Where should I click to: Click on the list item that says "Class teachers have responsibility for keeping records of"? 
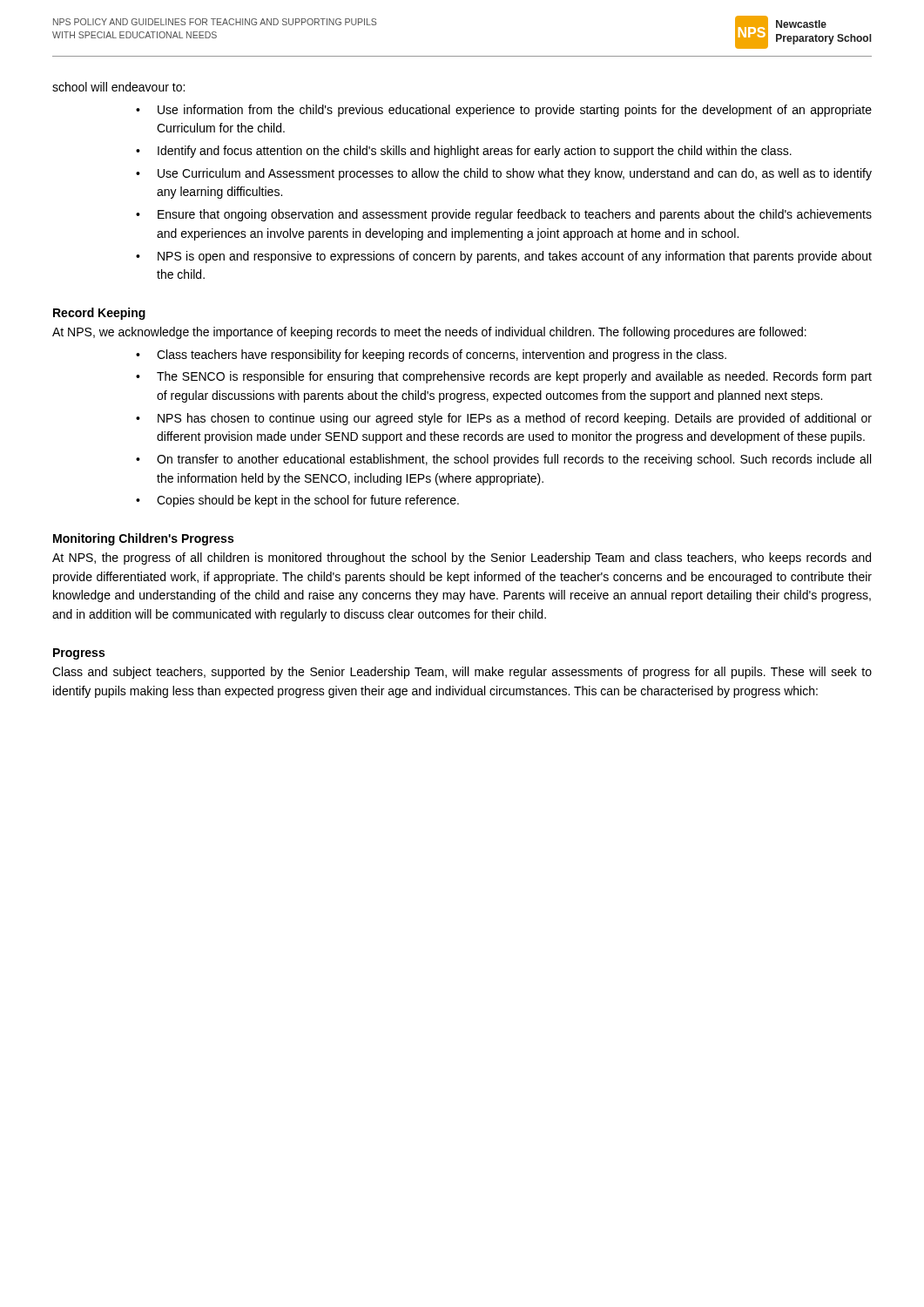tap(442, 354)
